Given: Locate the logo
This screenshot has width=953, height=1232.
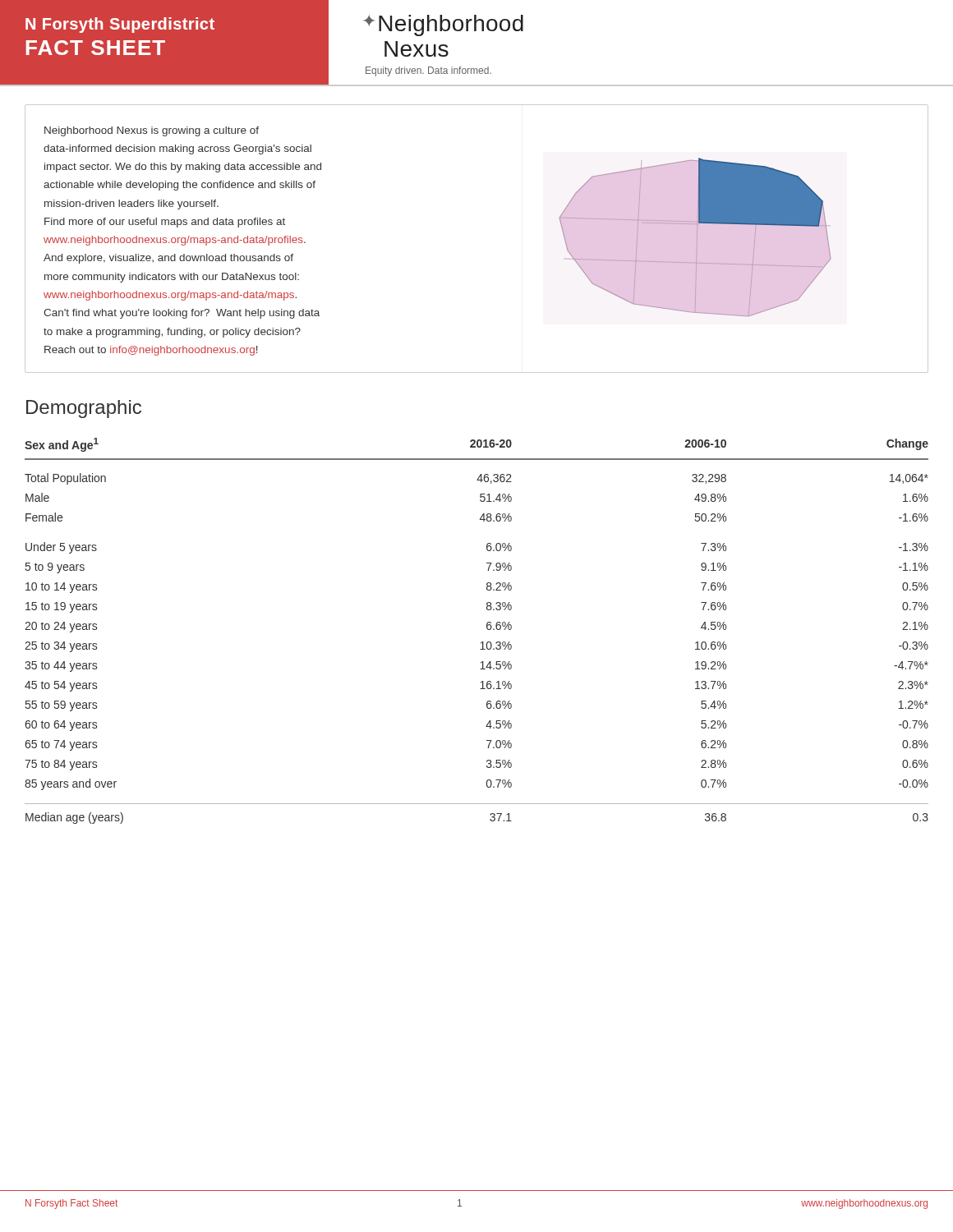Looking at the screenshot, I should click(x=641, y=42).
